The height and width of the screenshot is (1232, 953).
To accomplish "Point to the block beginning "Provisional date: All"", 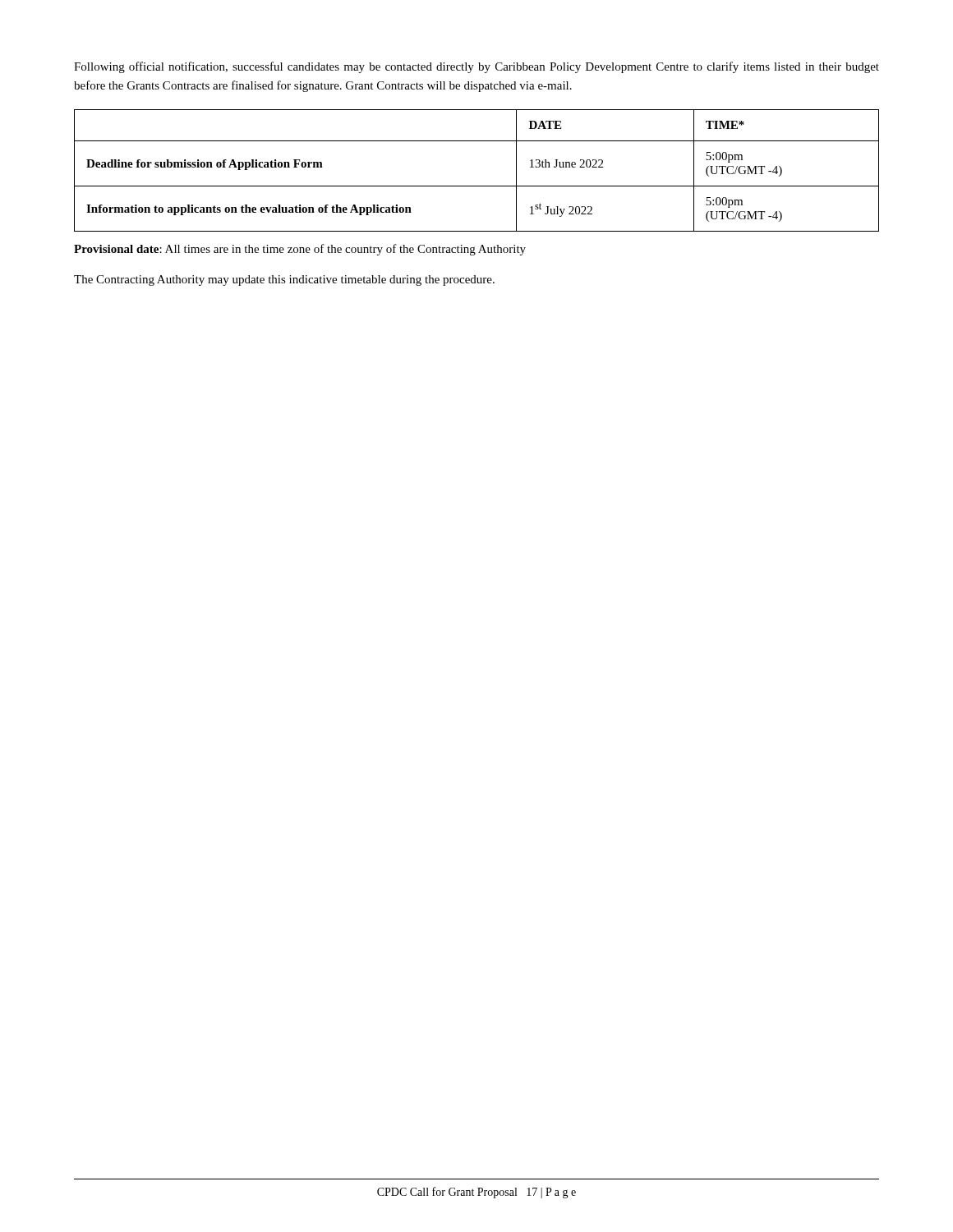I will (x=300, y=249).
